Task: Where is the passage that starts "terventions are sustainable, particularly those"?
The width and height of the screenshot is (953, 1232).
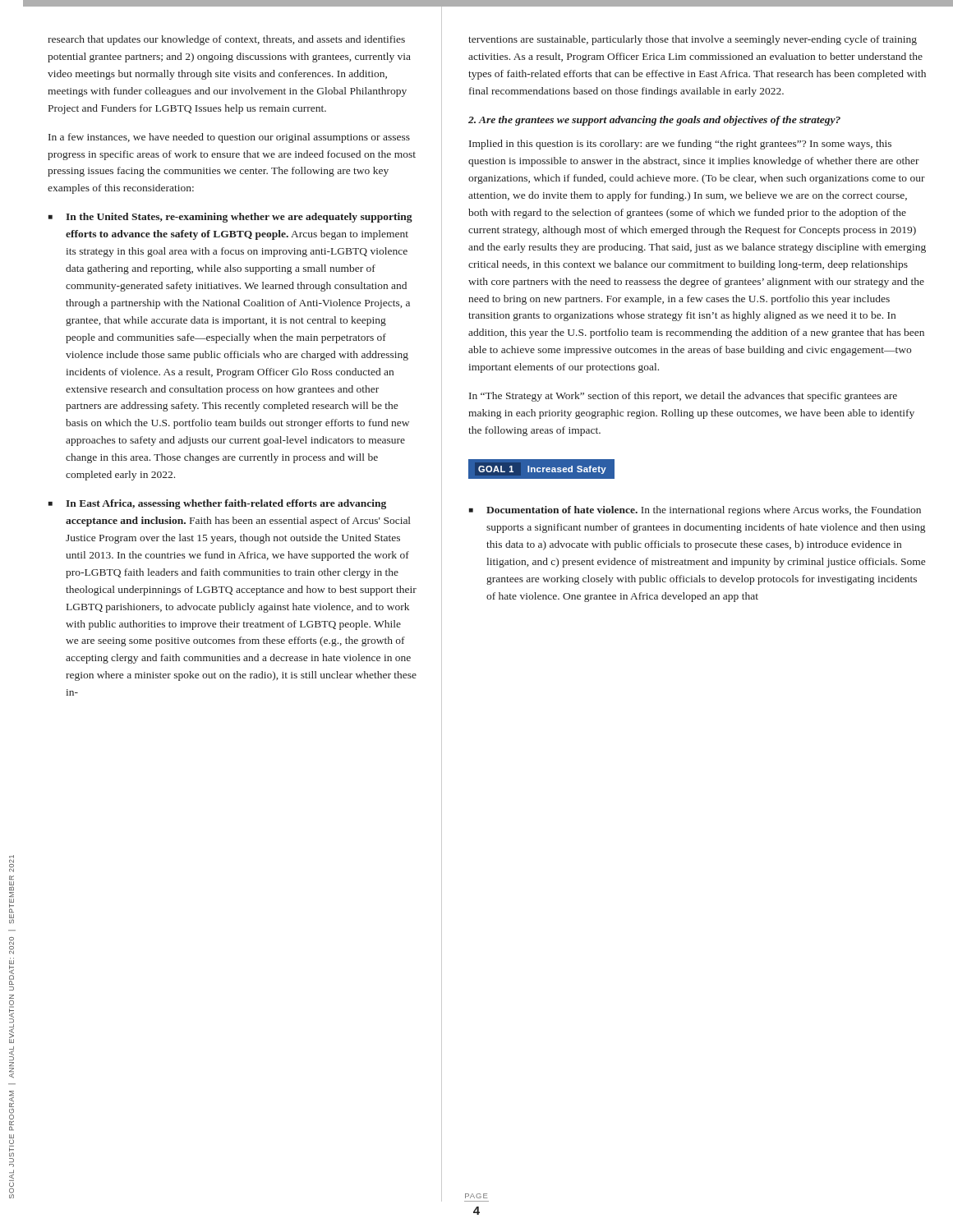Action: coord(697,65)
